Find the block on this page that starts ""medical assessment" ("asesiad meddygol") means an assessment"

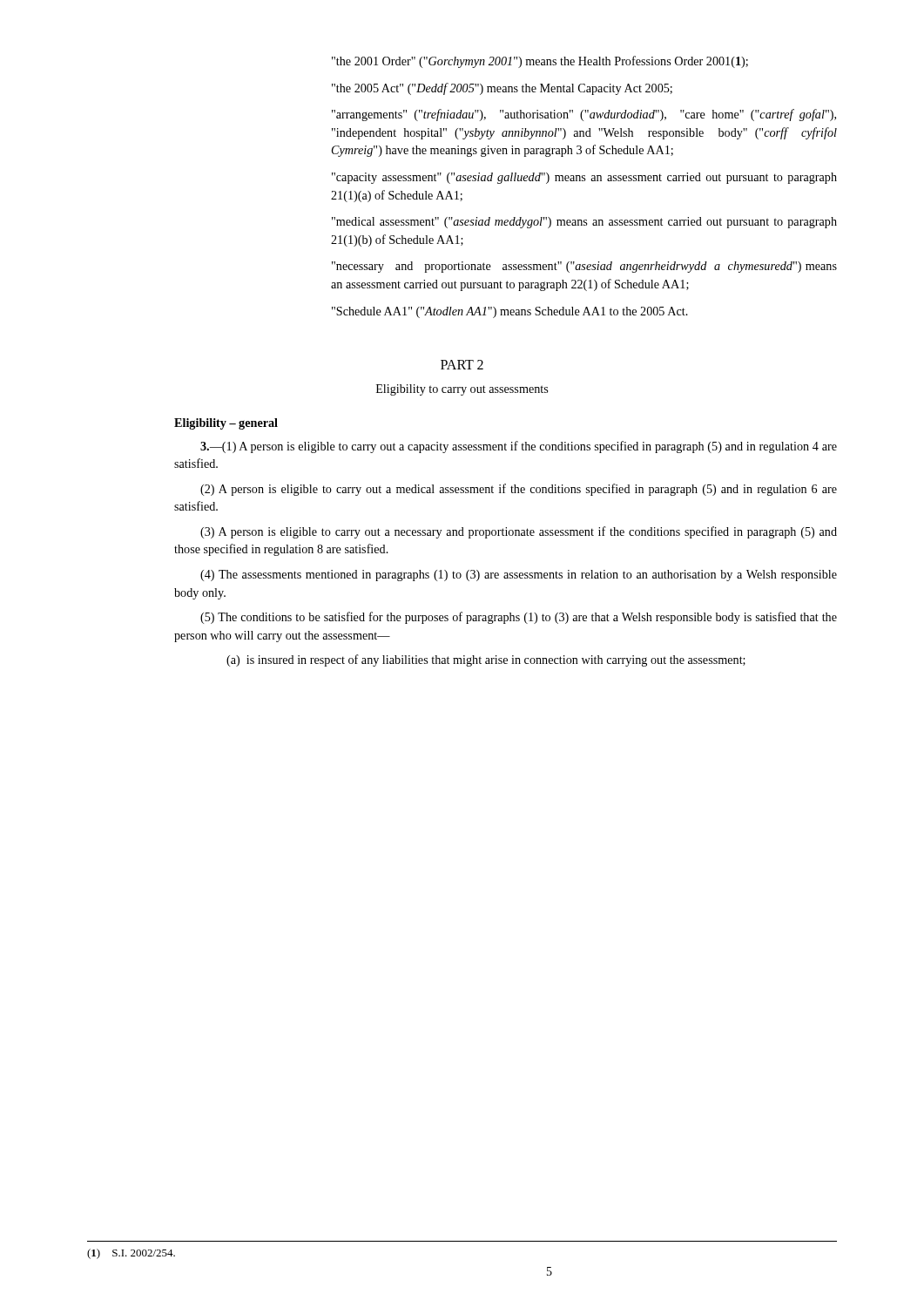(584, 230)
